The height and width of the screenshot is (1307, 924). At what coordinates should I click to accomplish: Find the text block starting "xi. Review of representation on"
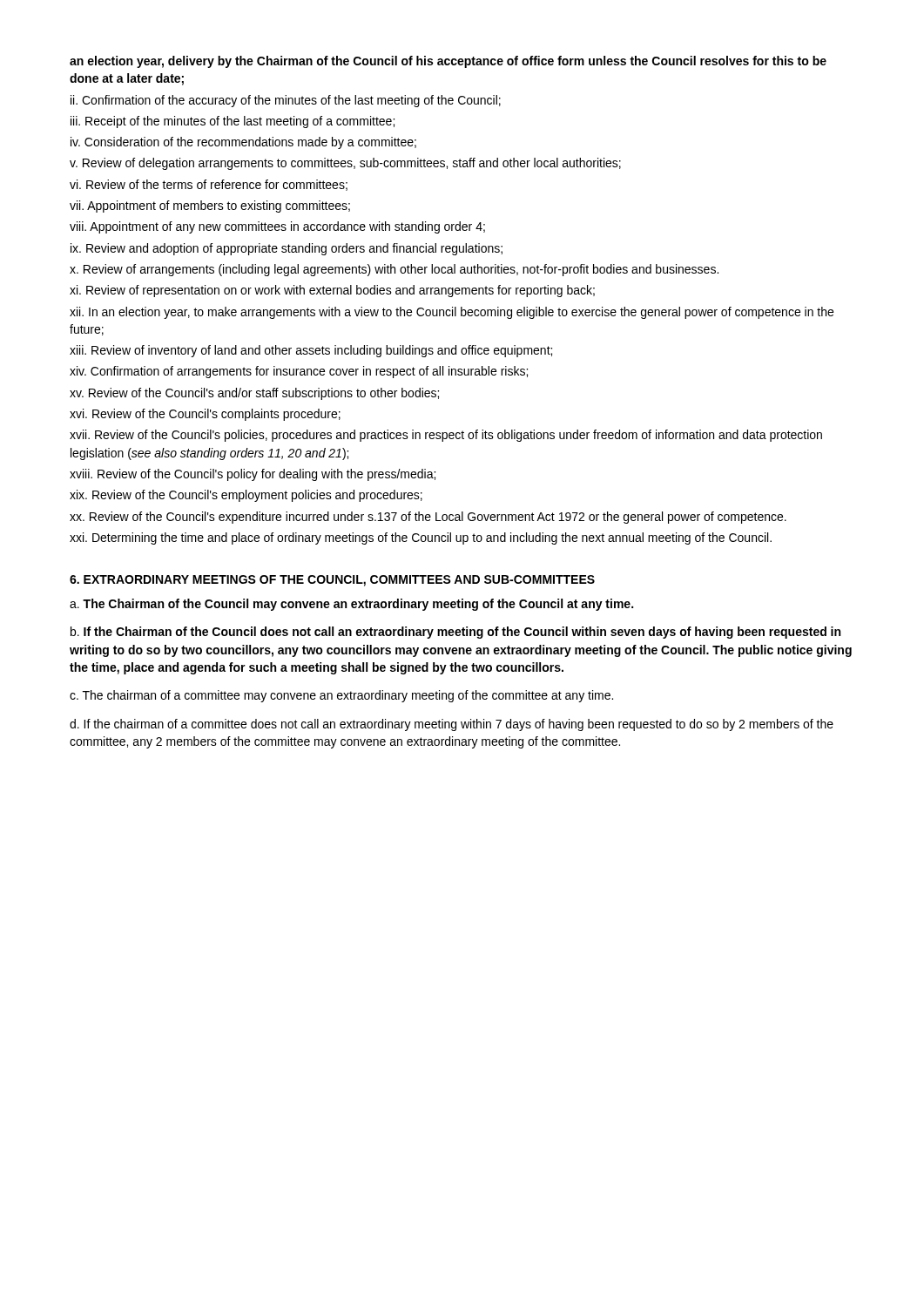tap(333, 290)
